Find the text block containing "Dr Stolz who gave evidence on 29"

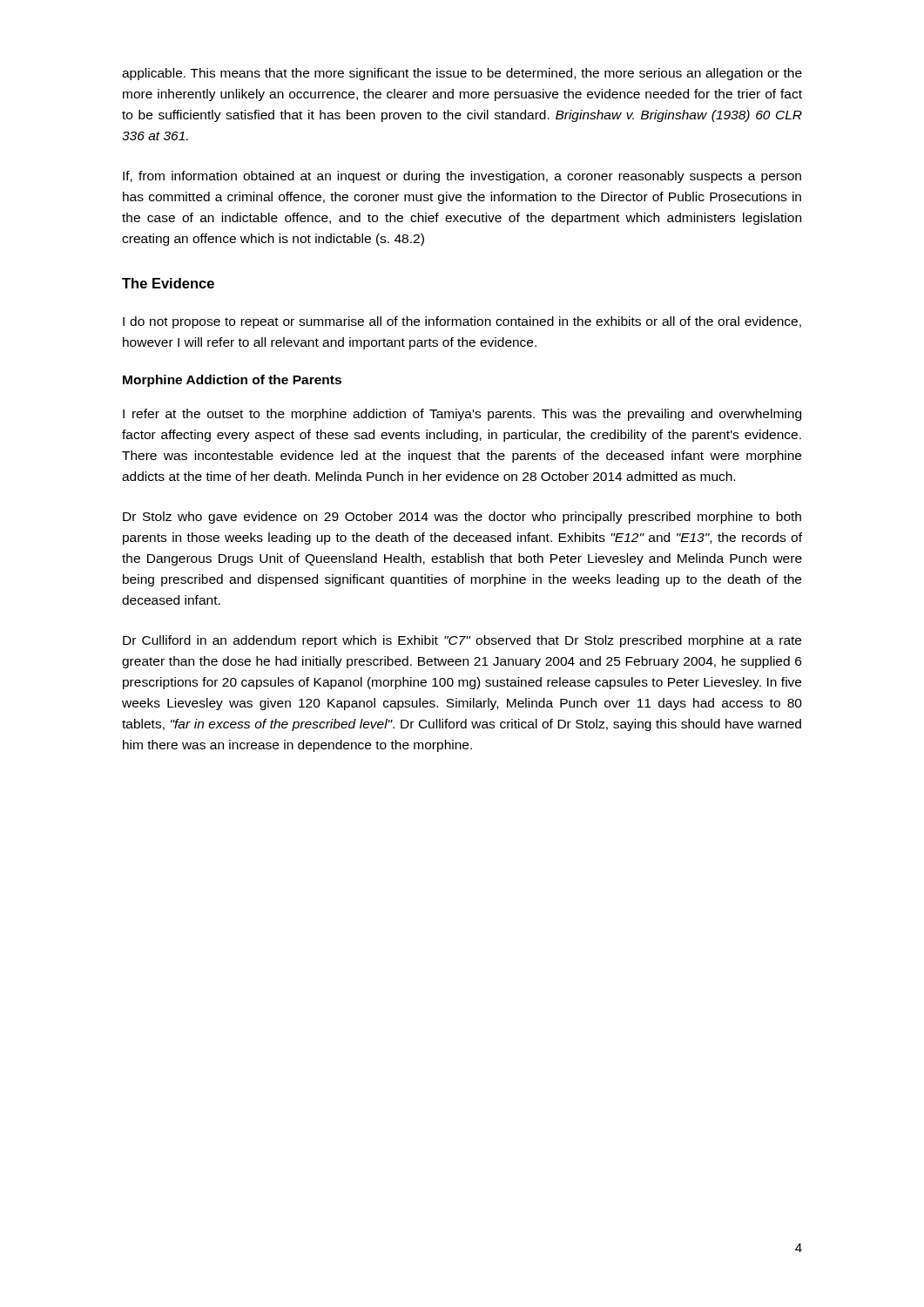tap(462, 558)
